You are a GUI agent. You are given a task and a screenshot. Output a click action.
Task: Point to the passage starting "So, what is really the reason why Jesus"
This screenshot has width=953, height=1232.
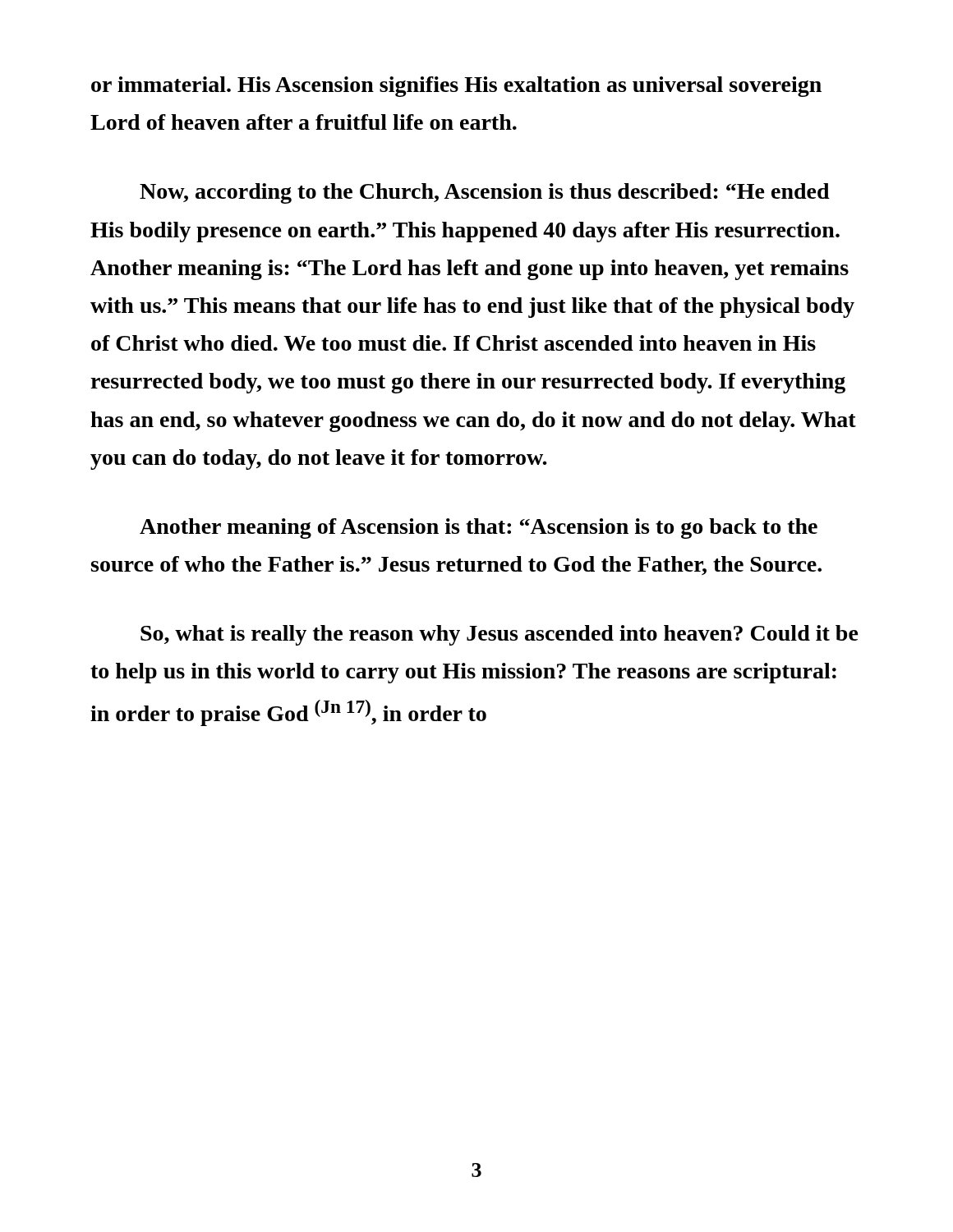pyautogui.click(x=474, y=673)
